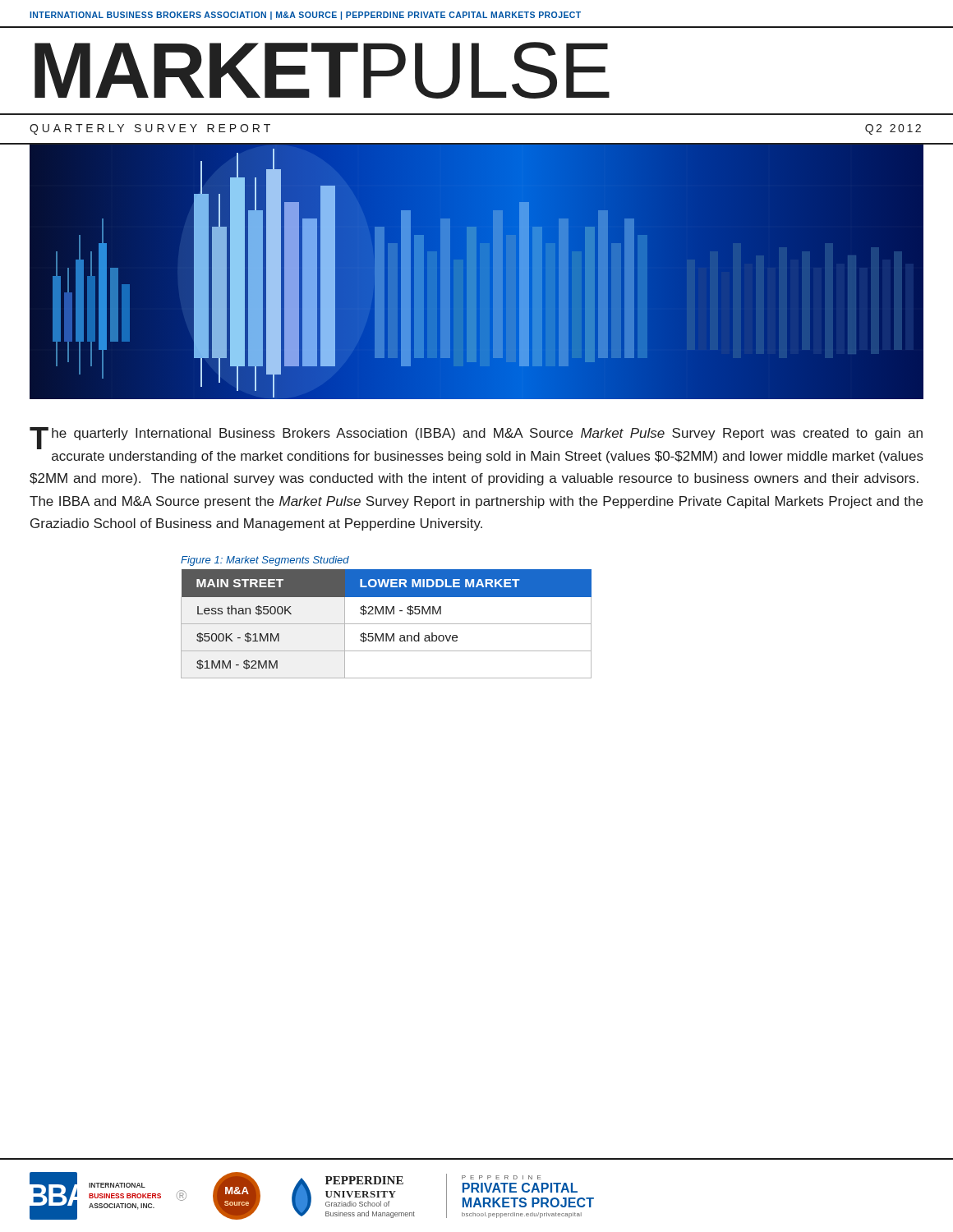Find the section header that reads "Quarterly Survey Report Q2 2012"

(151, 130)
